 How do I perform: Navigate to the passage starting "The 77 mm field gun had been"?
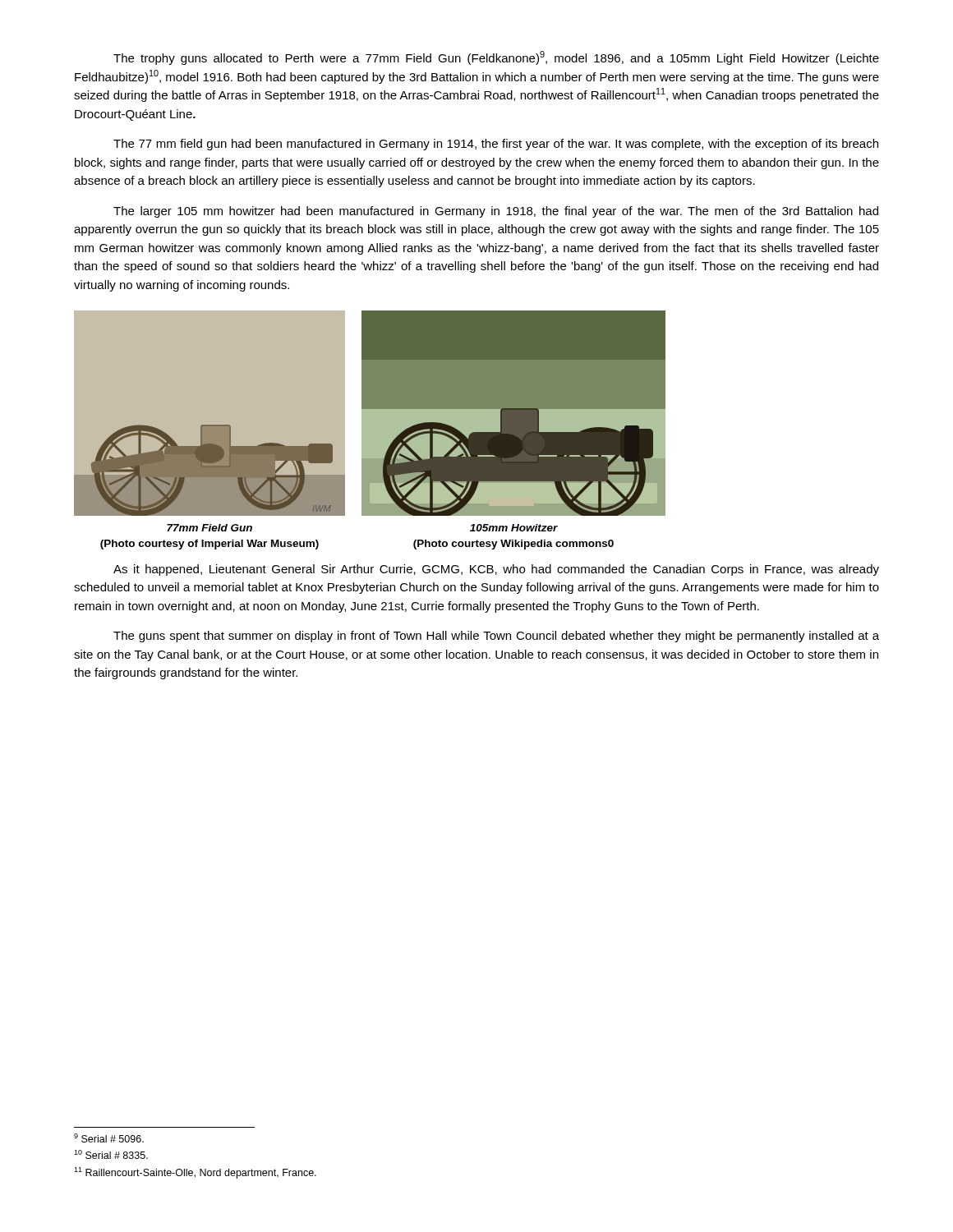click(x=476, y=162)
